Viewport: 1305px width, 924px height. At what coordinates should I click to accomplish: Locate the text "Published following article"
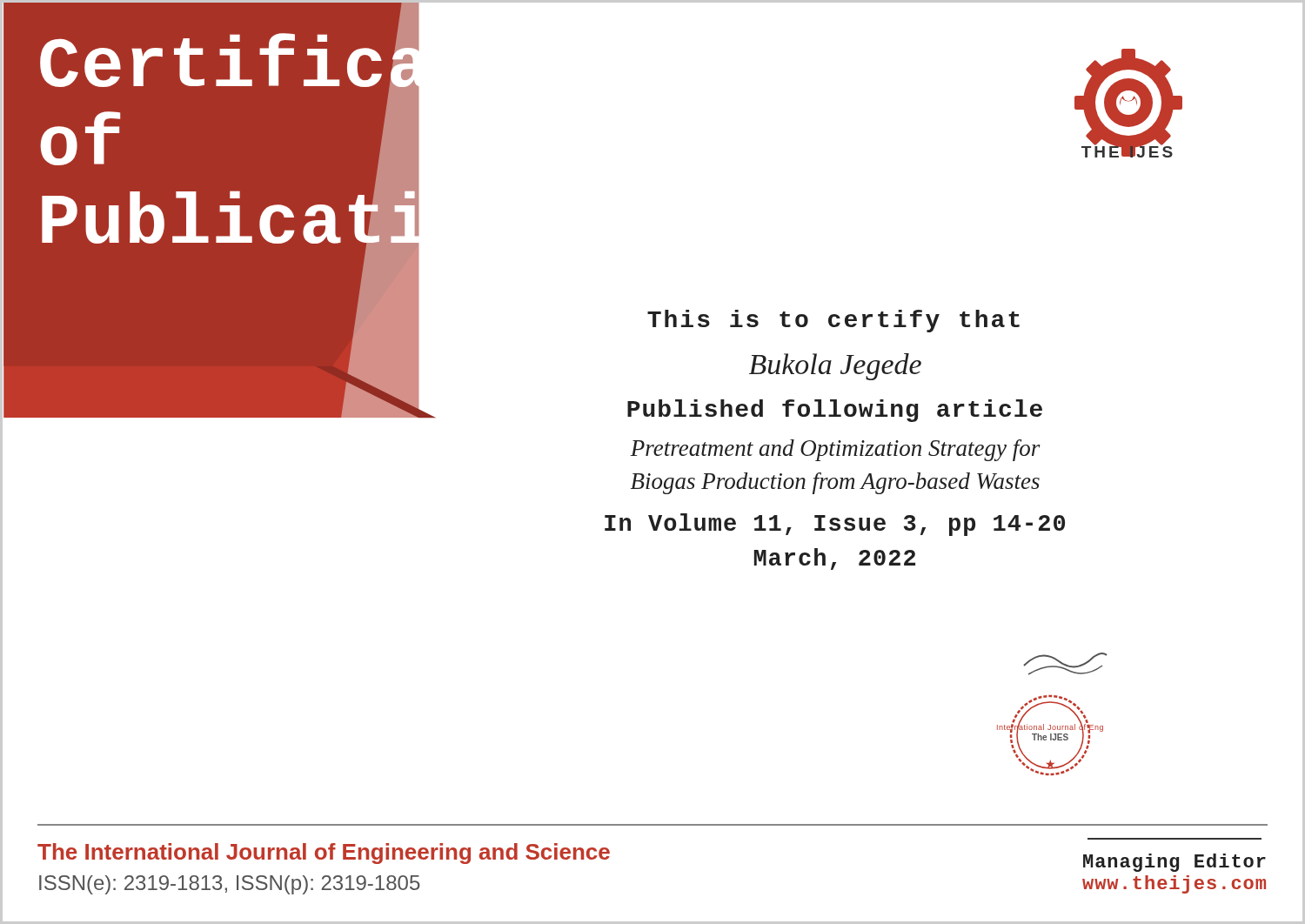(x=835, y=410)
